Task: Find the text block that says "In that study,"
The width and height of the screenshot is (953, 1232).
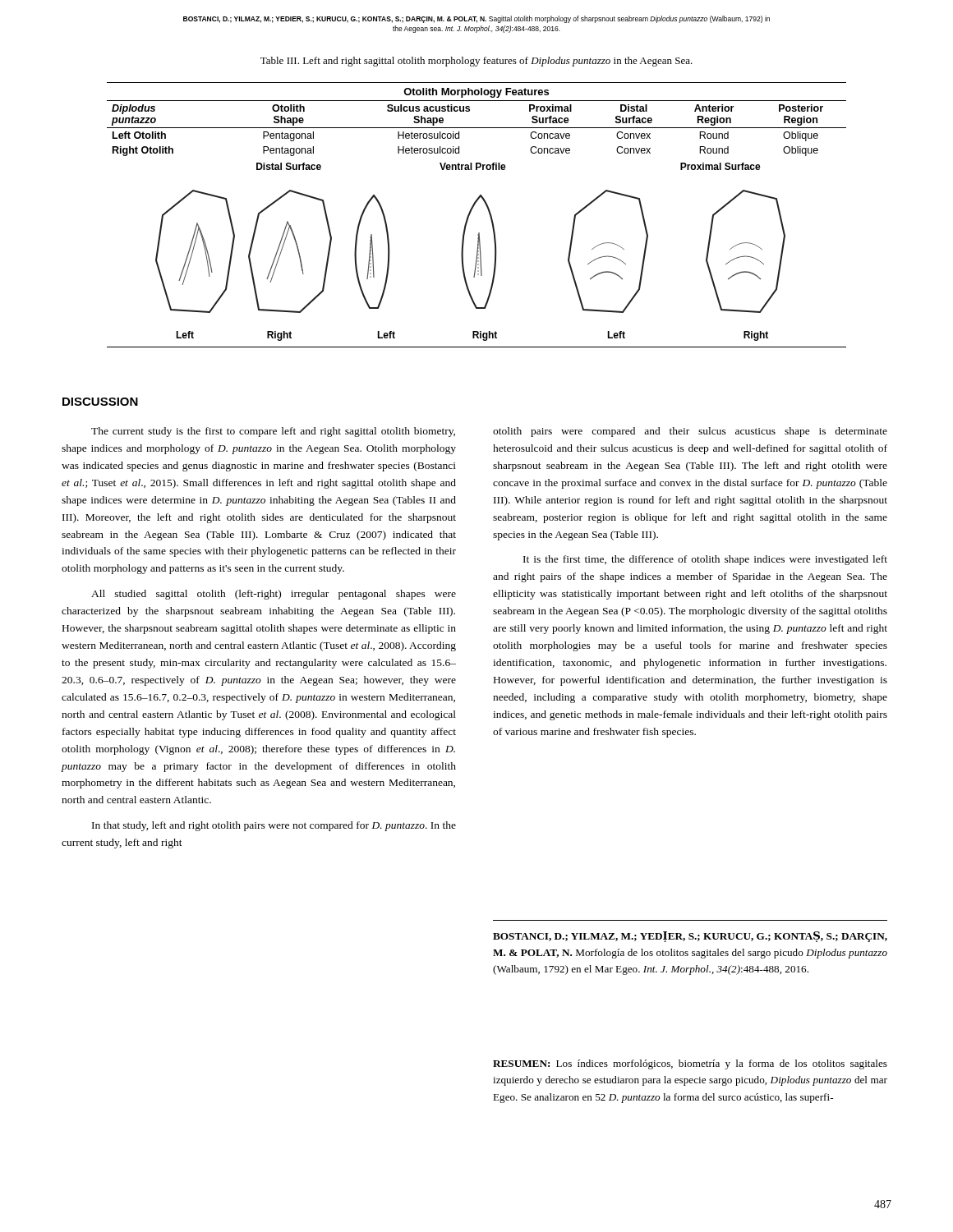Action: 259,835
